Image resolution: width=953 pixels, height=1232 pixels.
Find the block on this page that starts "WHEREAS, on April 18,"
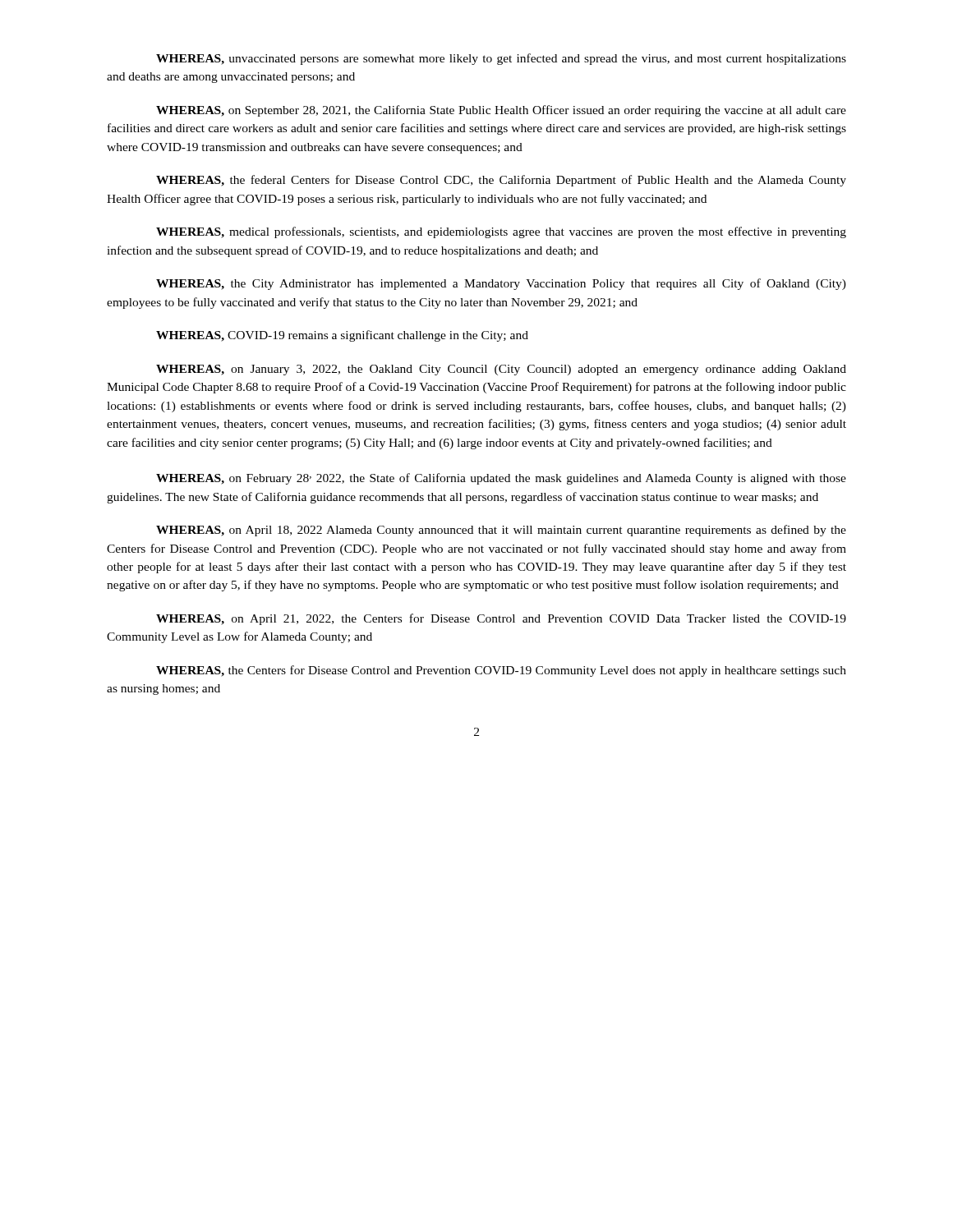point(476,557)
